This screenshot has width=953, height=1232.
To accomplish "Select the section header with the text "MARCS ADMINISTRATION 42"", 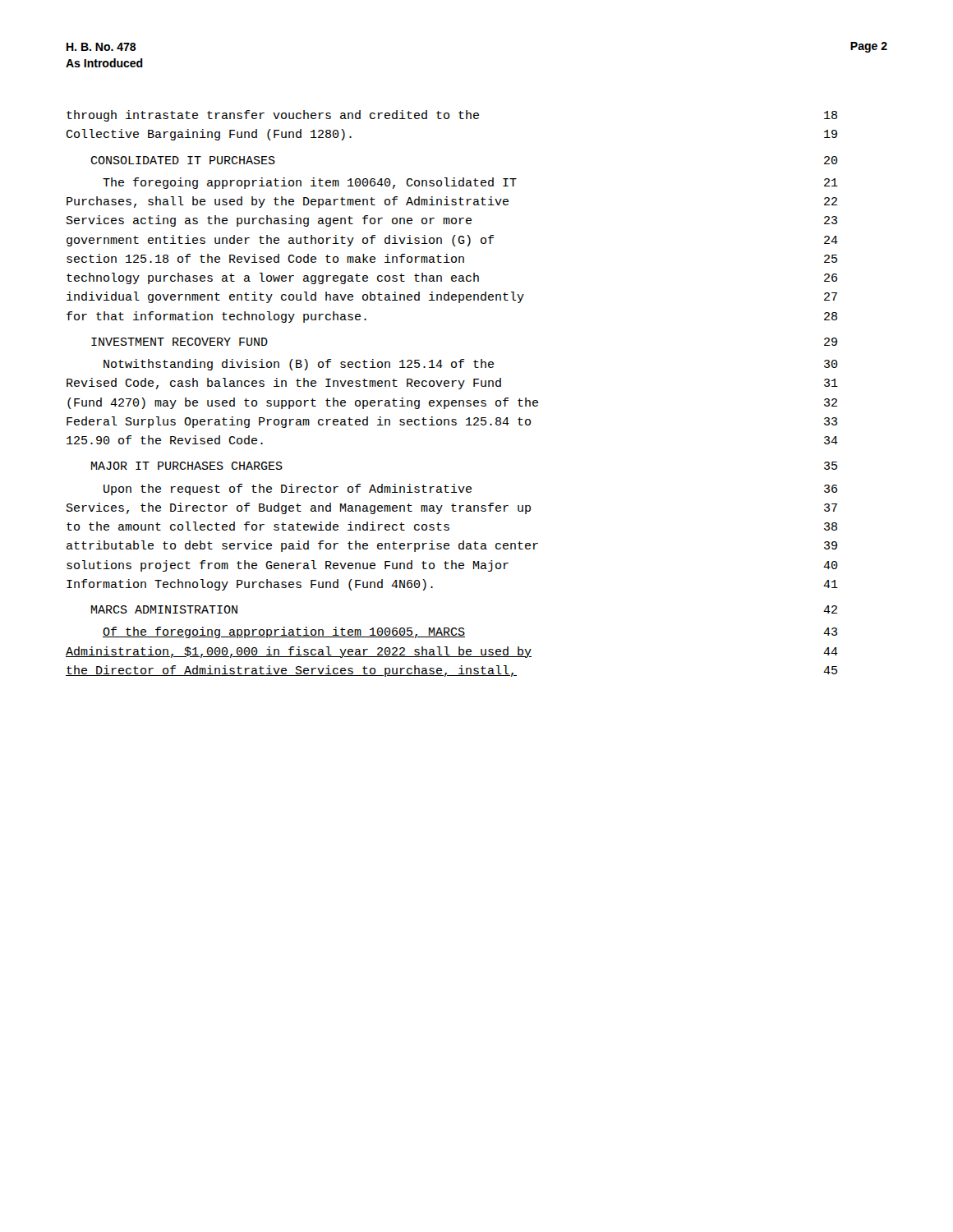I will click(x=161, y=609).
